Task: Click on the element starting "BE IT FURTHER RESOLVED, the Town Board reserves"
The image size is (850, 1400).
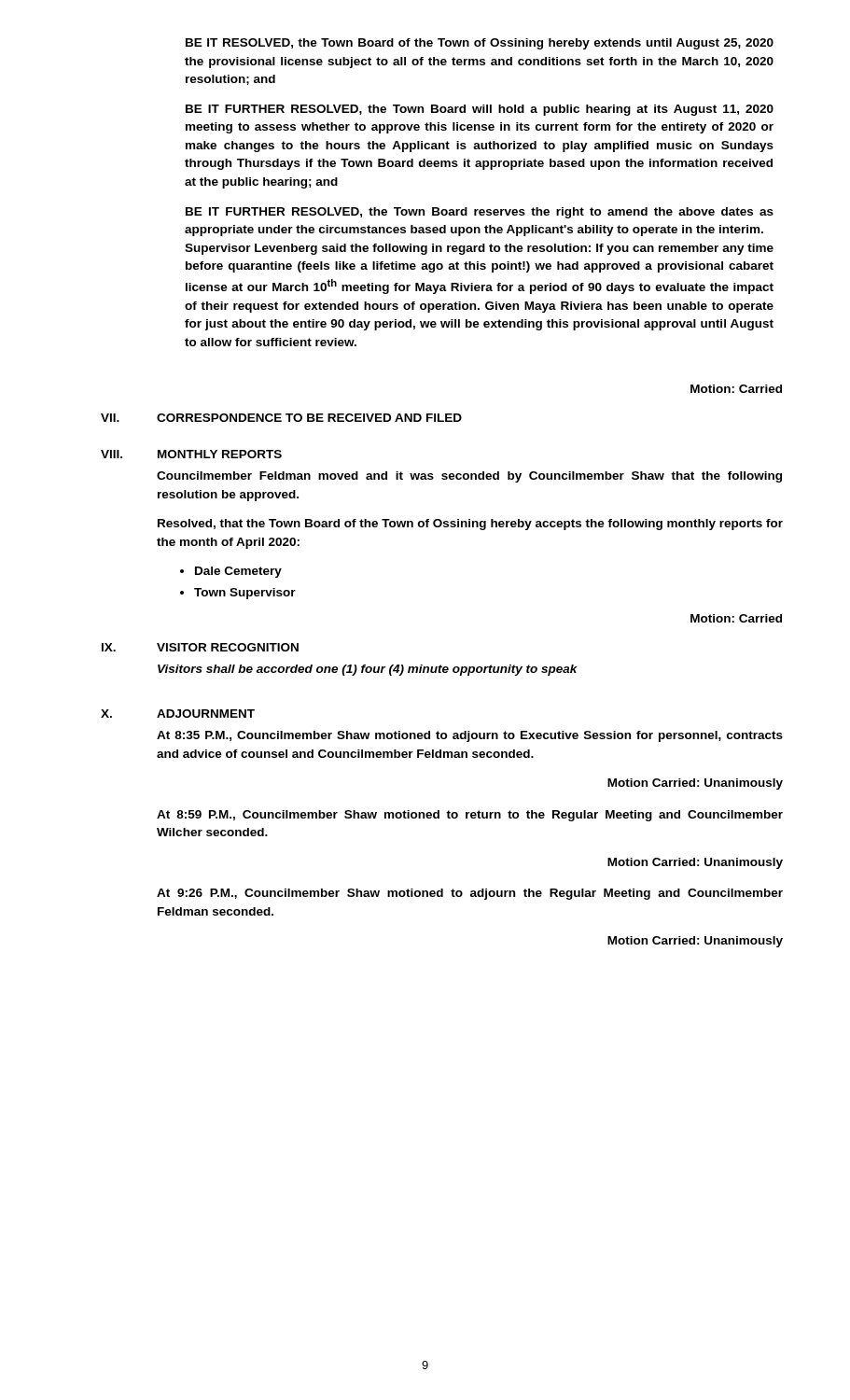Action: pyautogui.click(x=479, y=277)
